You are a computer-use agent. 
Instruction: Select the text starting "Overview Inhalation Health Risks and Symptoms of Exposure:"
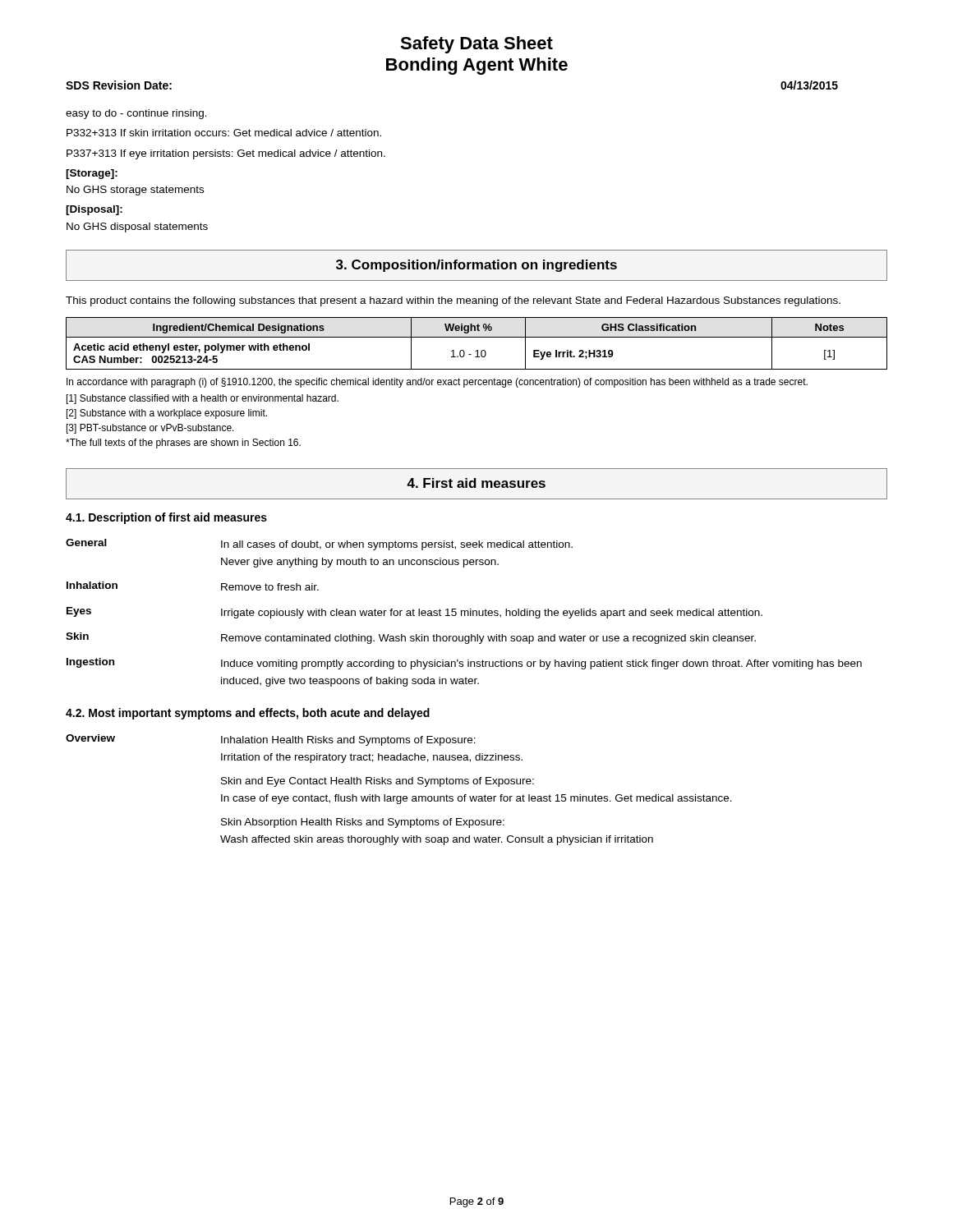point(476,794)
